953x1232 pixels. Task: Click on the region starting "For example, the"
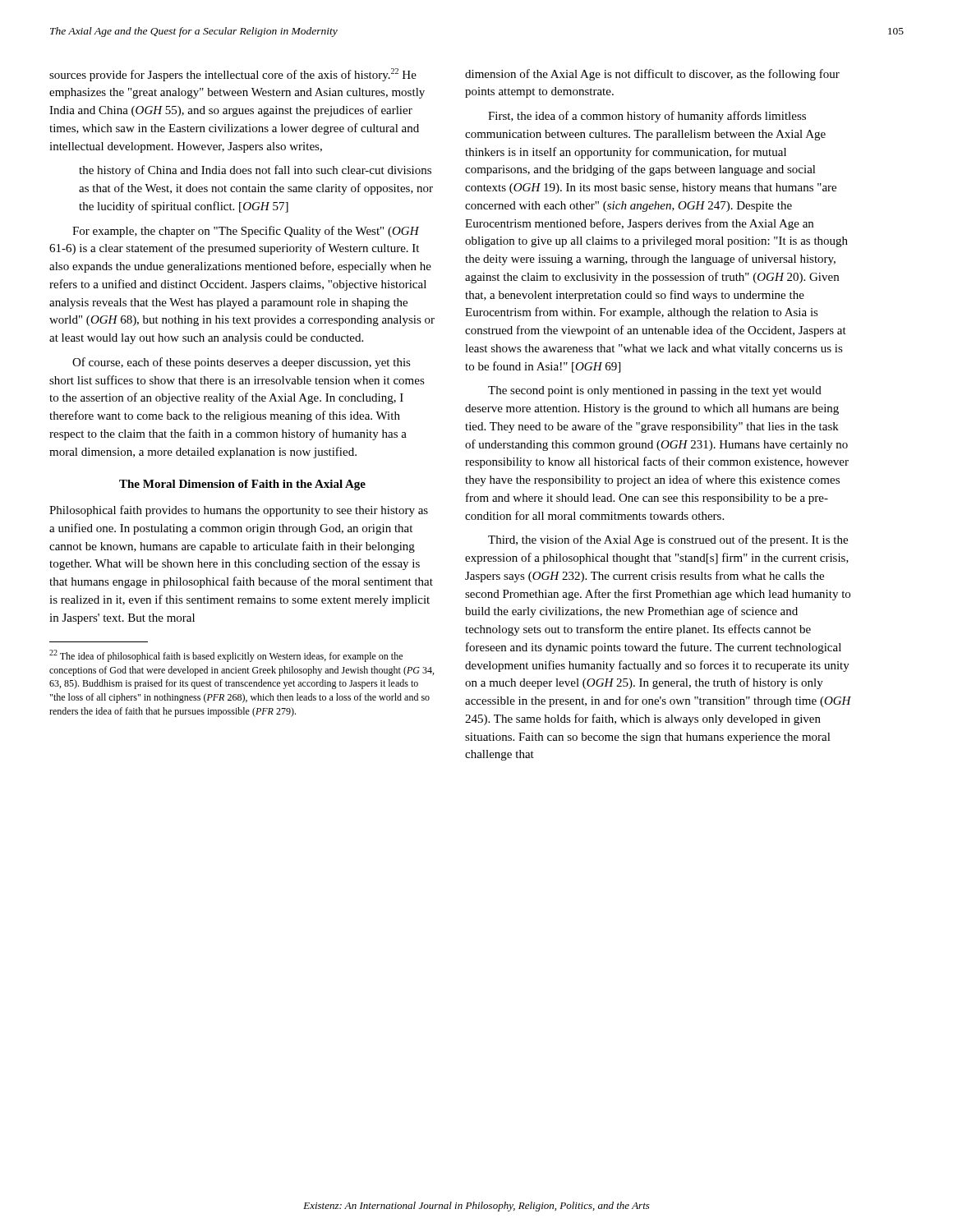[242, 285]
